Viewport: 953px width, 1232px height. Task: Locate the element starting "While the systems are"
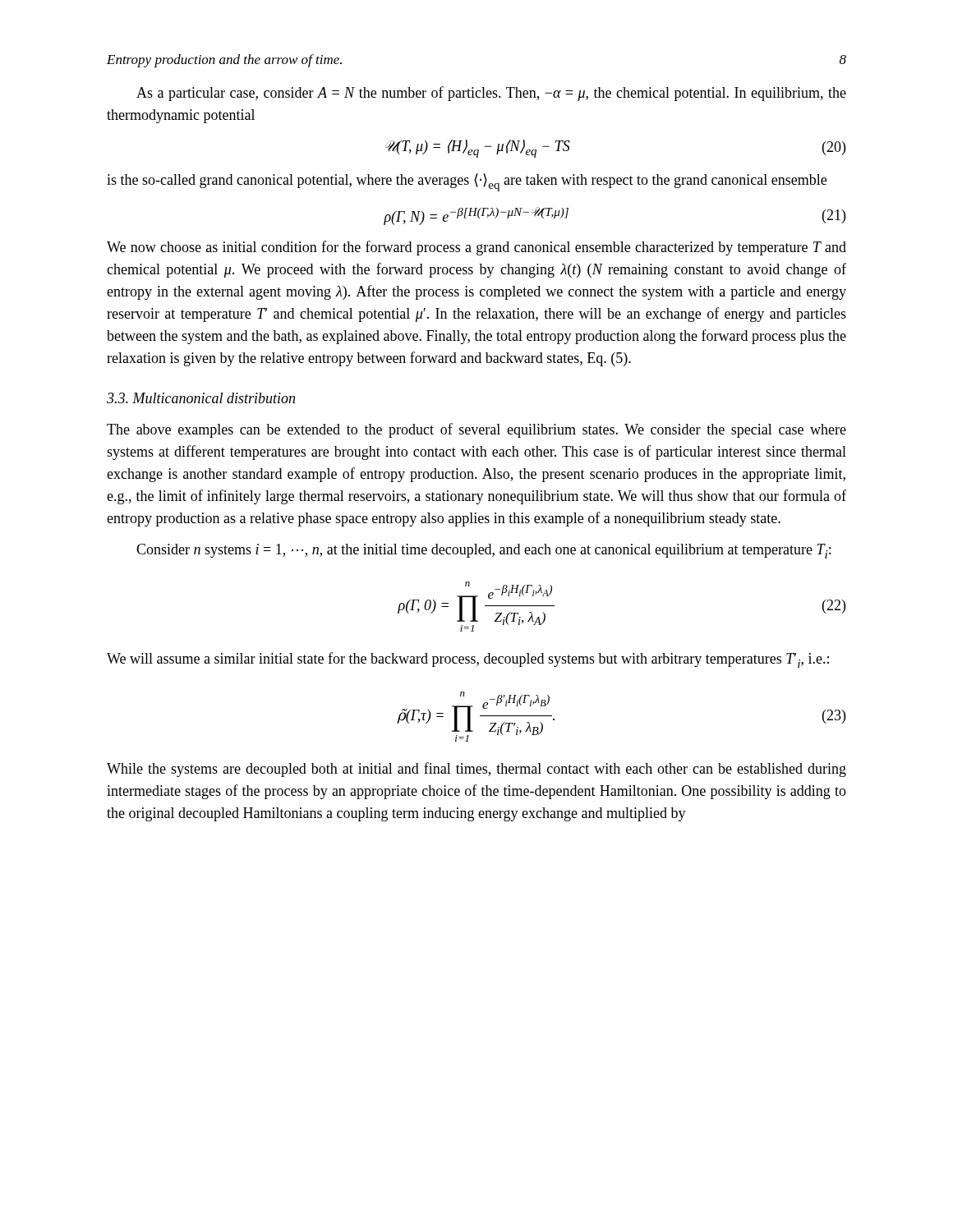(x=476, y=791)
